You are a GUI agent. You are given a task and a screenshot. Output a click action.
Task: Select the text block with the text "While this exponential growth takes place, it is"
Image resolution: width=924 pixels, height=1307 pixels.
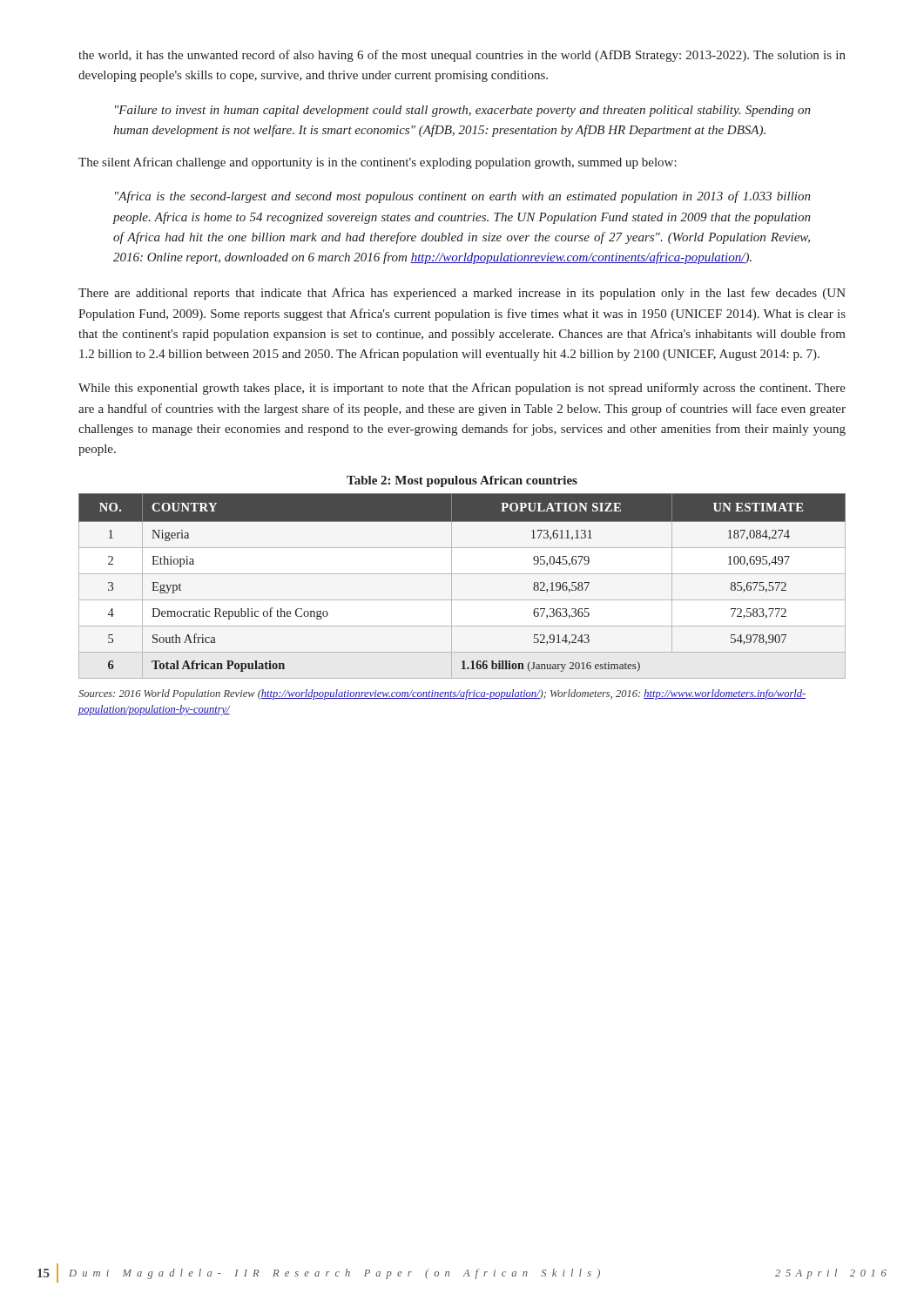click(462, 418)
